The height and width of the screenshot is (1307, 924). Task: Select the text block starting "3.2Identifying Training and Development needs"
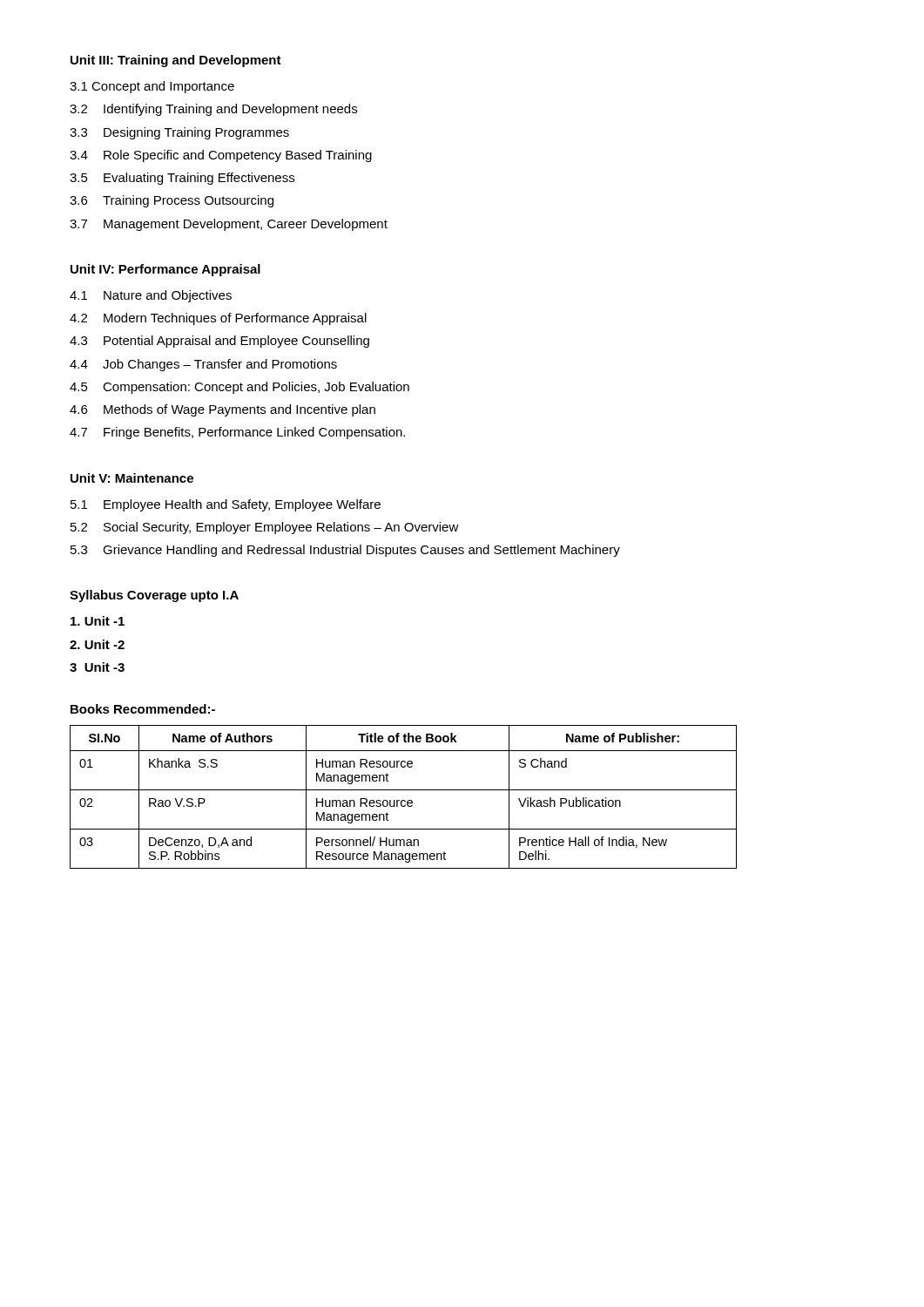tap(214, 109)
